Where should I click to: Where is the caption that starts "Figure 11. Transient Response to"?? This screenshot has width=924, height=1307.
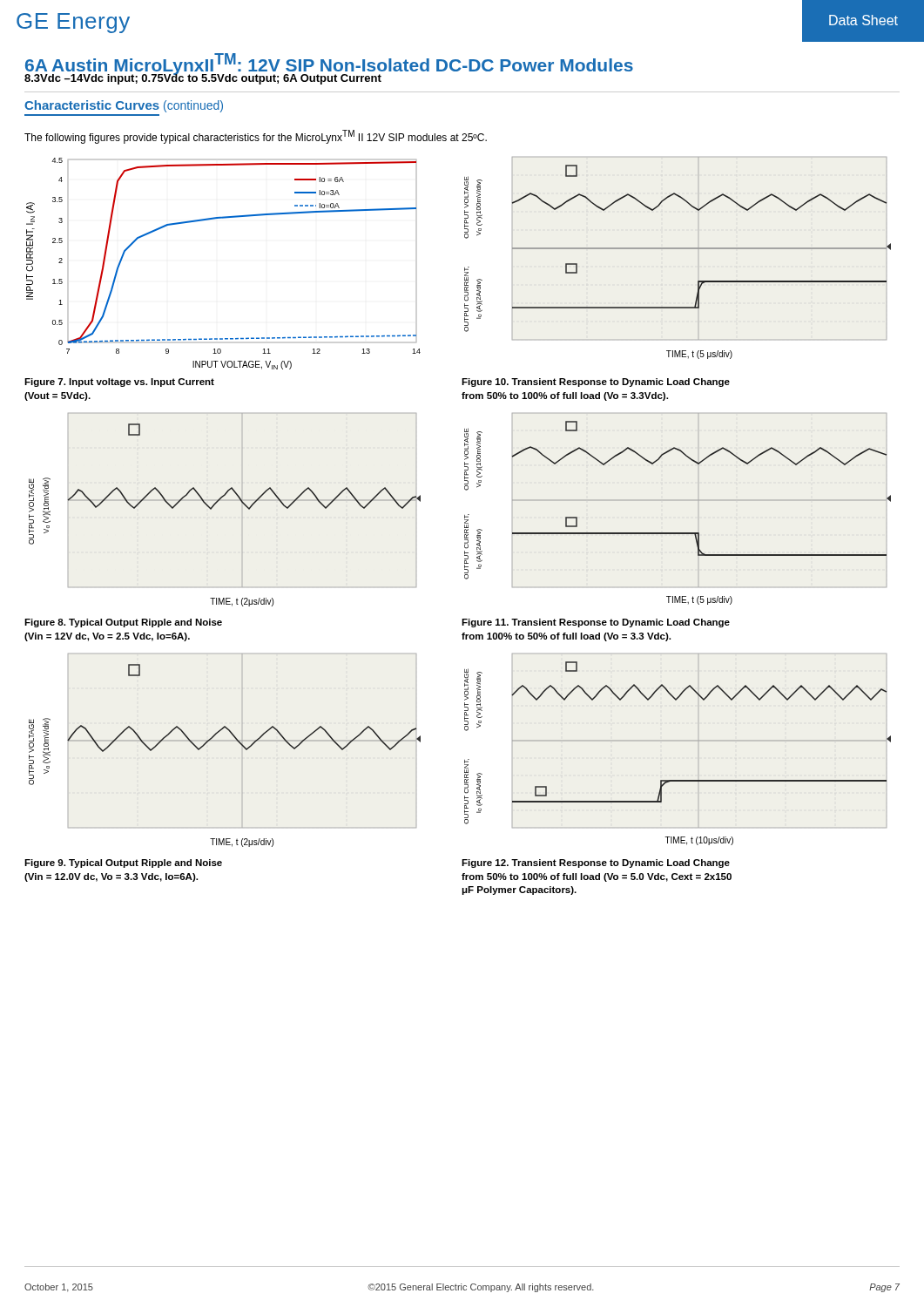[x=679, y=630]
